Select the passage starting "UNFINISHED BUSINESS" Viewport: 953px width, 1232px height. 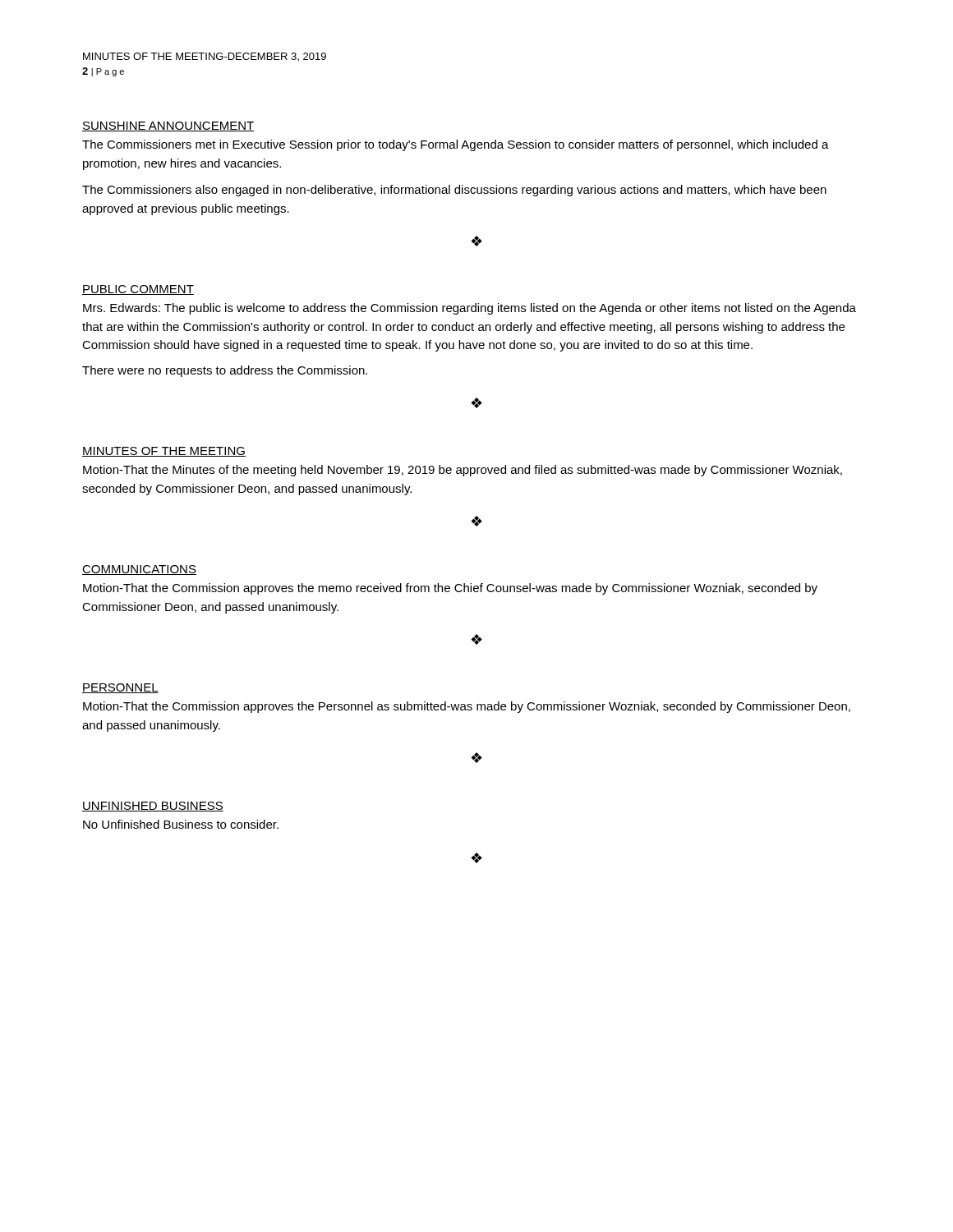click(153, 806)
